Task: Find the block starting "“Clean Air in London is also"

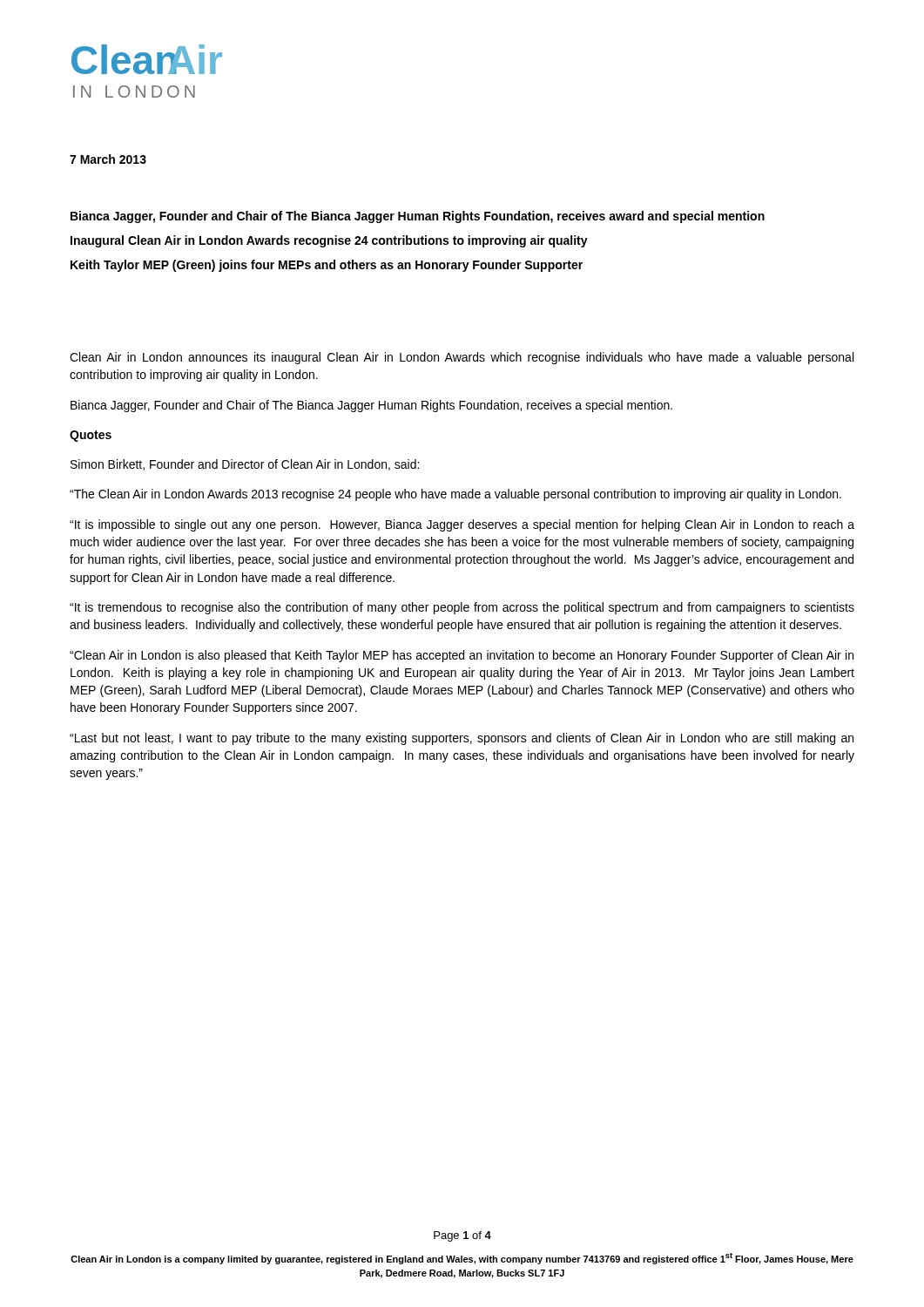Action: click(462, 681)
